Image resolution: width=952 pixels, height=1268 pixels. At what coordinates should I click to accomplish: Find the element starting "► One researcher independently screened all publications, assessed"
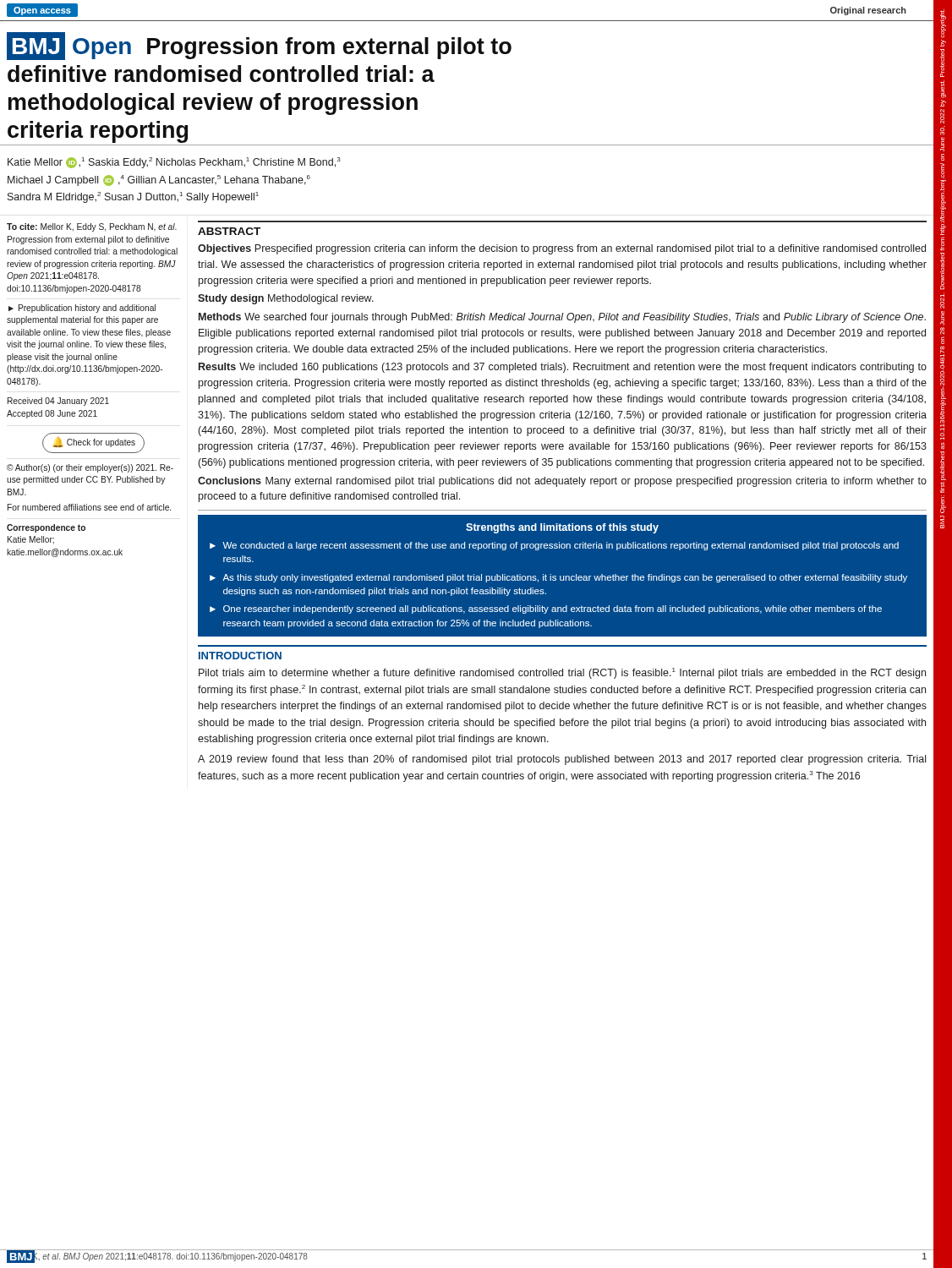tap(562, 616)
